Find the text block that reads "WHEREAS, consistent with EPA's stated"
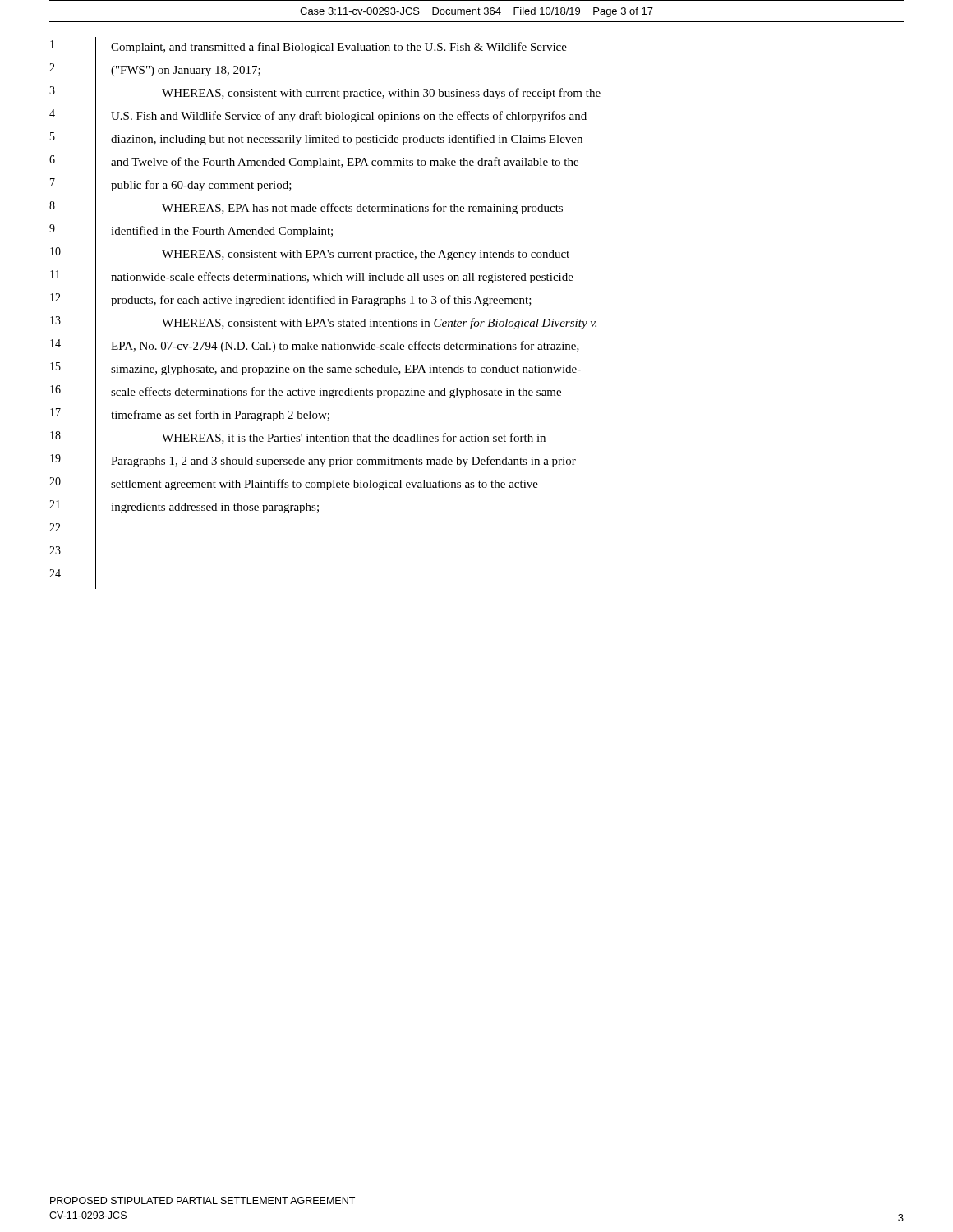 pyautogui.click(x=380, y=323)
